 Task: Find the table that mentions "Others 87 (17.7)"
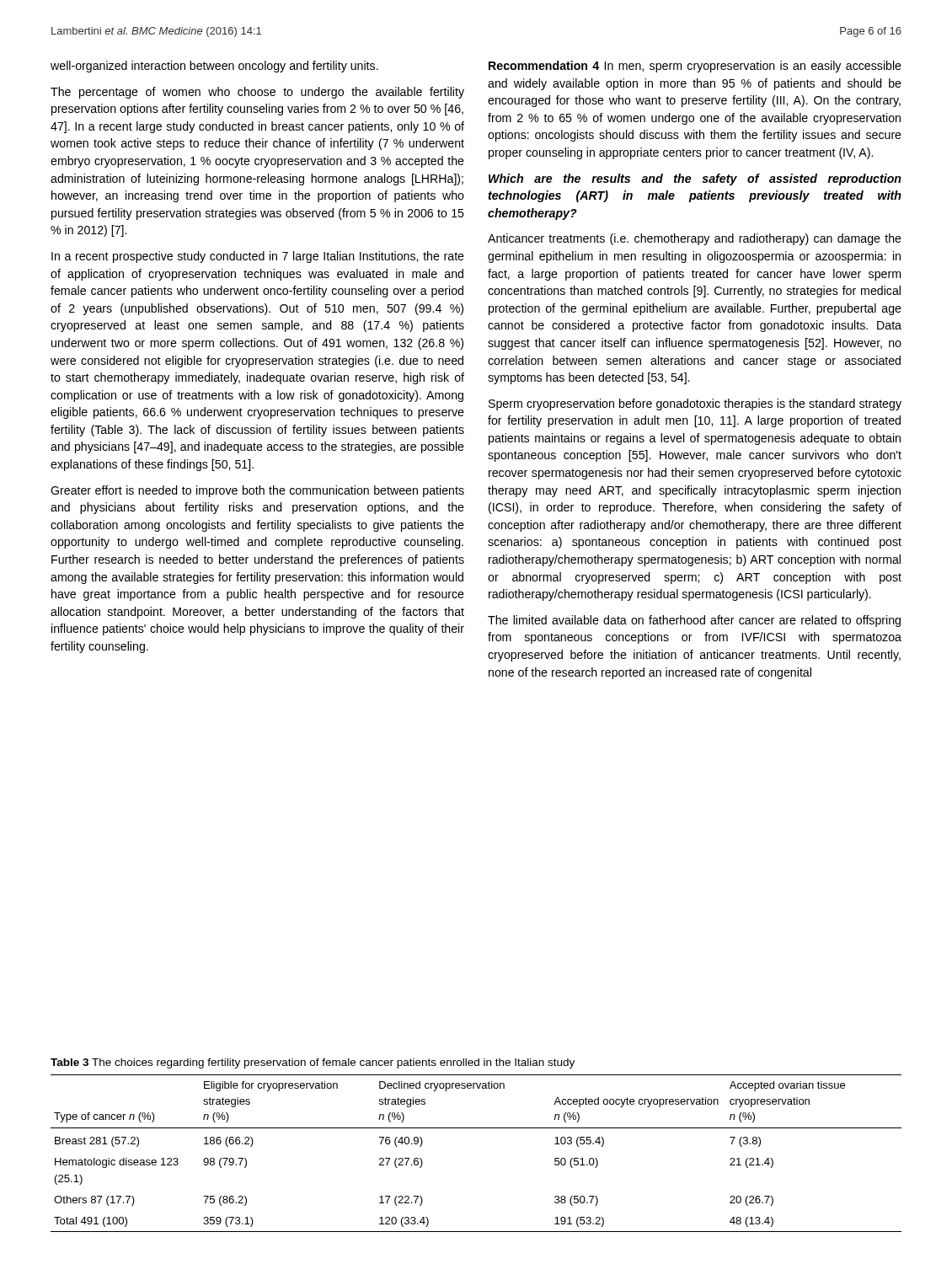click(476, 1153)
